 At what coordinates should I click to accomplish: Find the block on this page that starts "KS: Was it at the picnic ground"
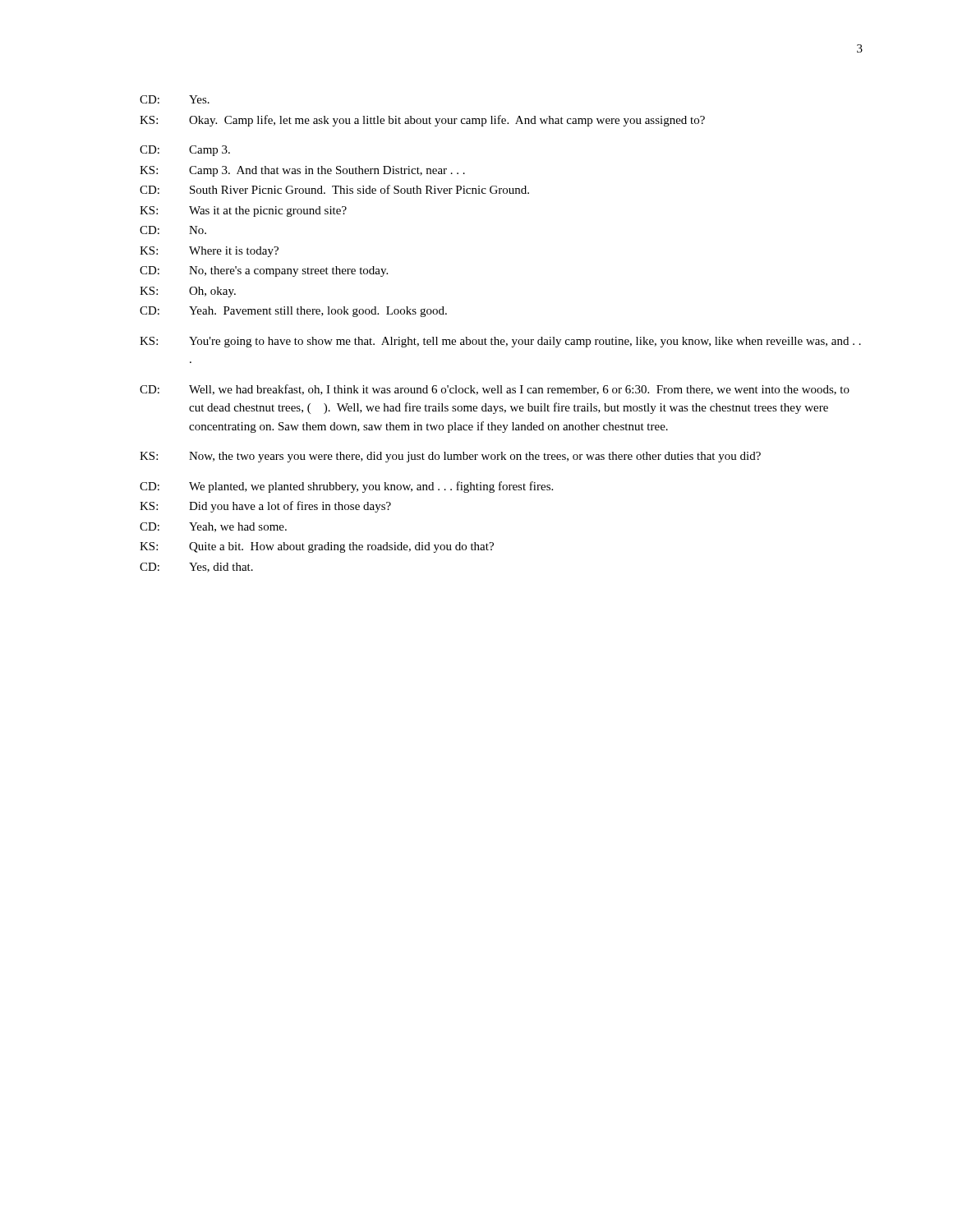point(243,211)
